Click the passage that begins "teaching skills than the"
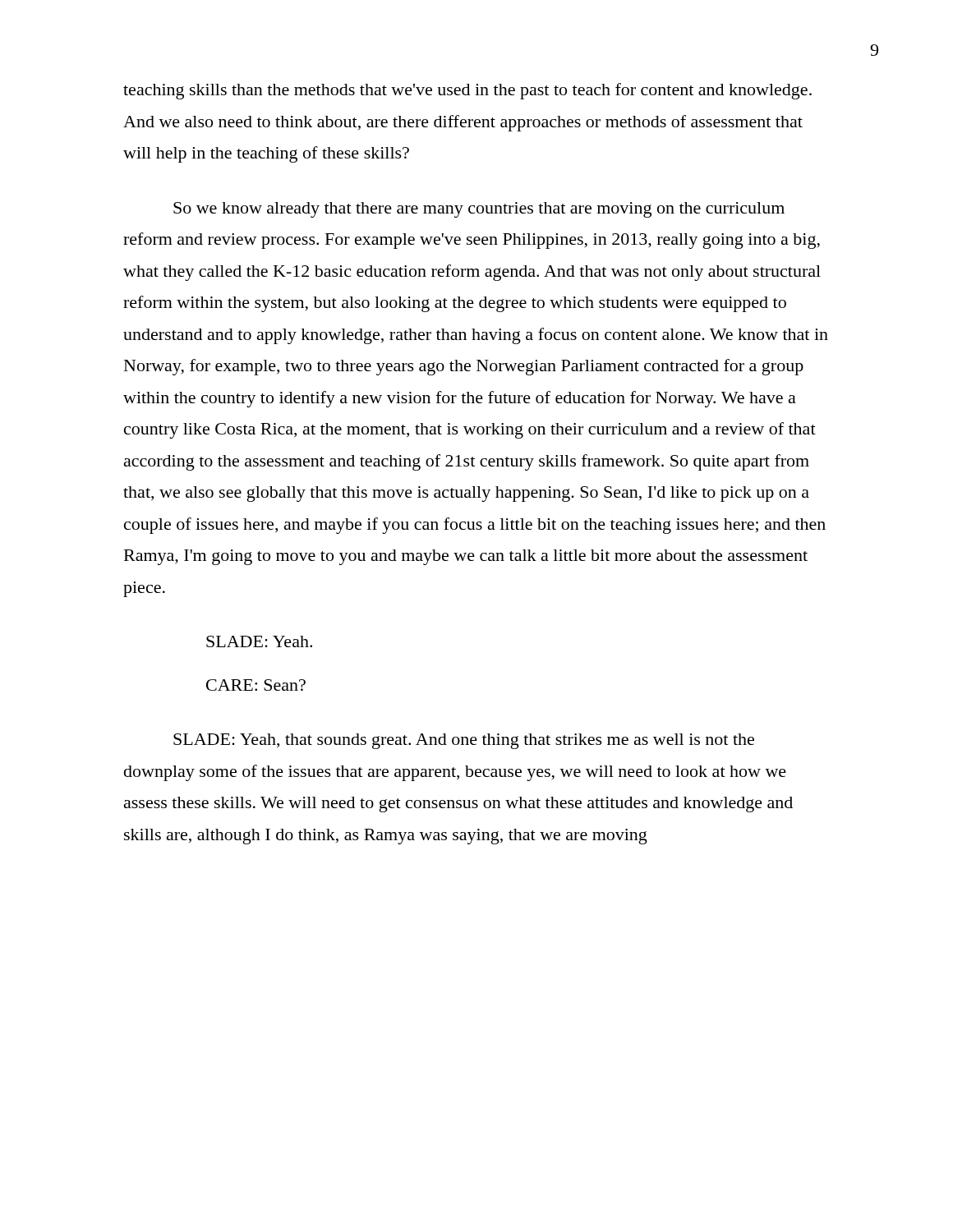The image size is (953, 1232). 468,121
